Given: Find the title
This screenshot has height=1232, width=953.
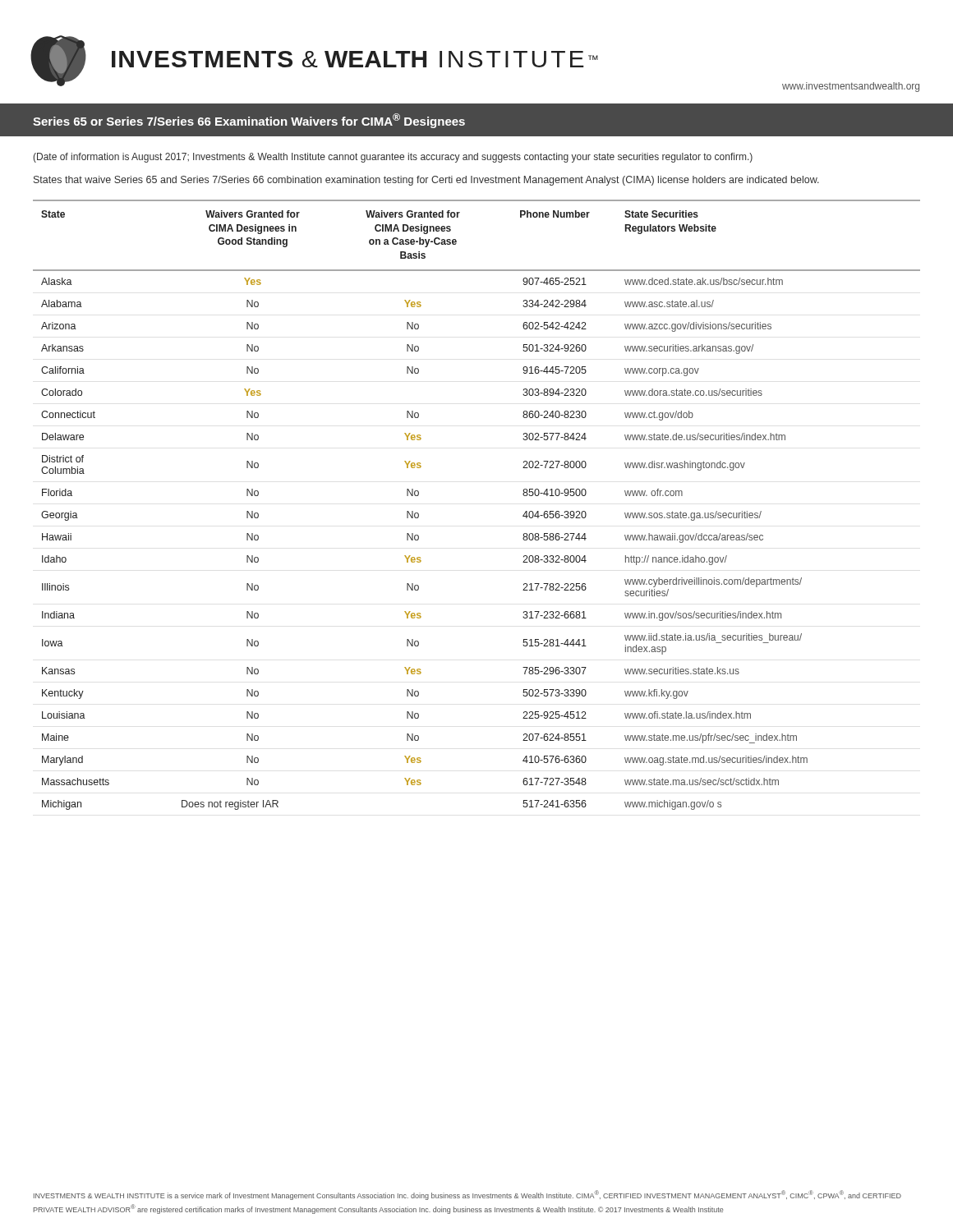Looking at the screenshot, I should click(249, 120).
